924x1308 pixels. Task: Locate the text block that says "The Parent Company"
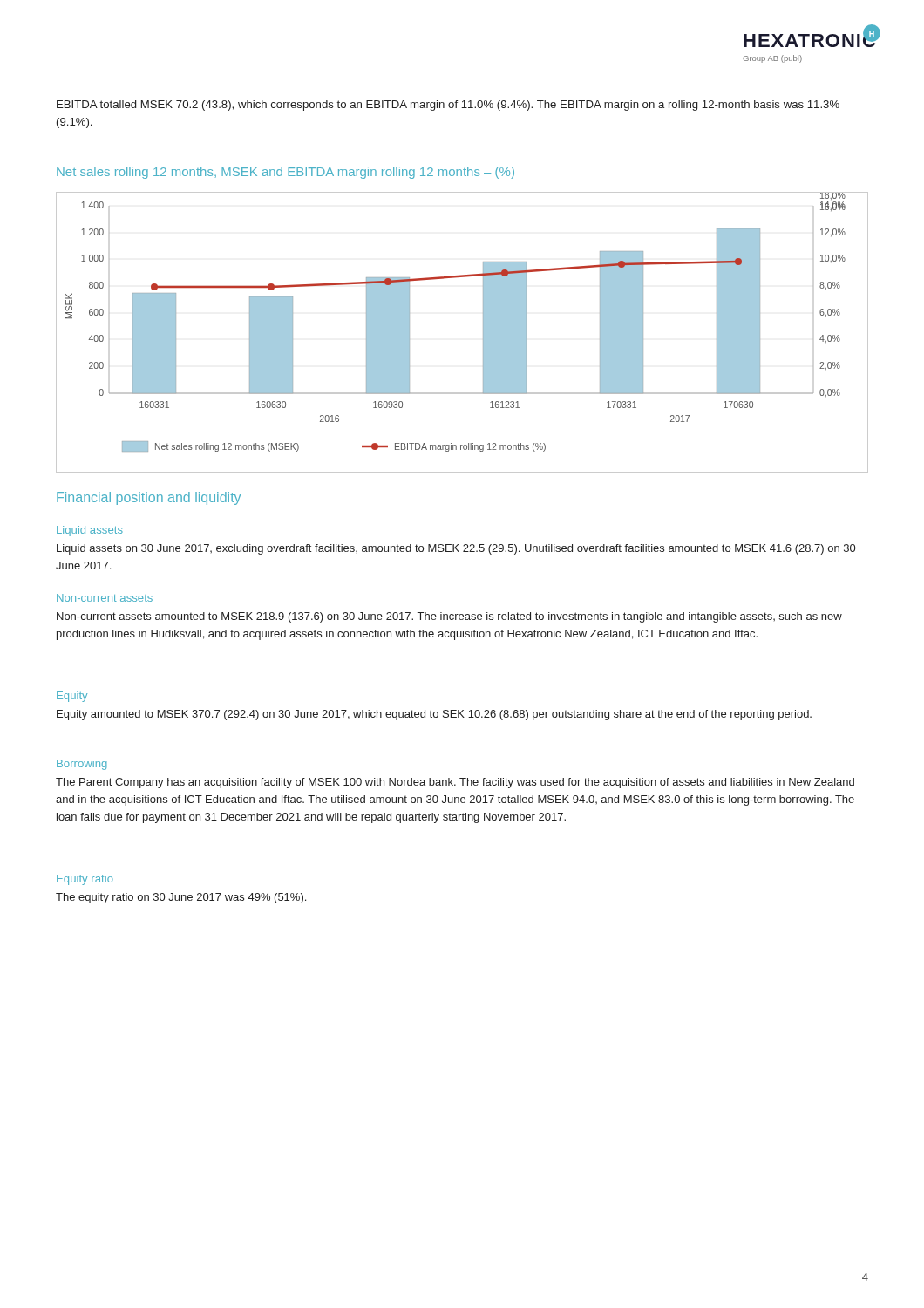point(455,799)
